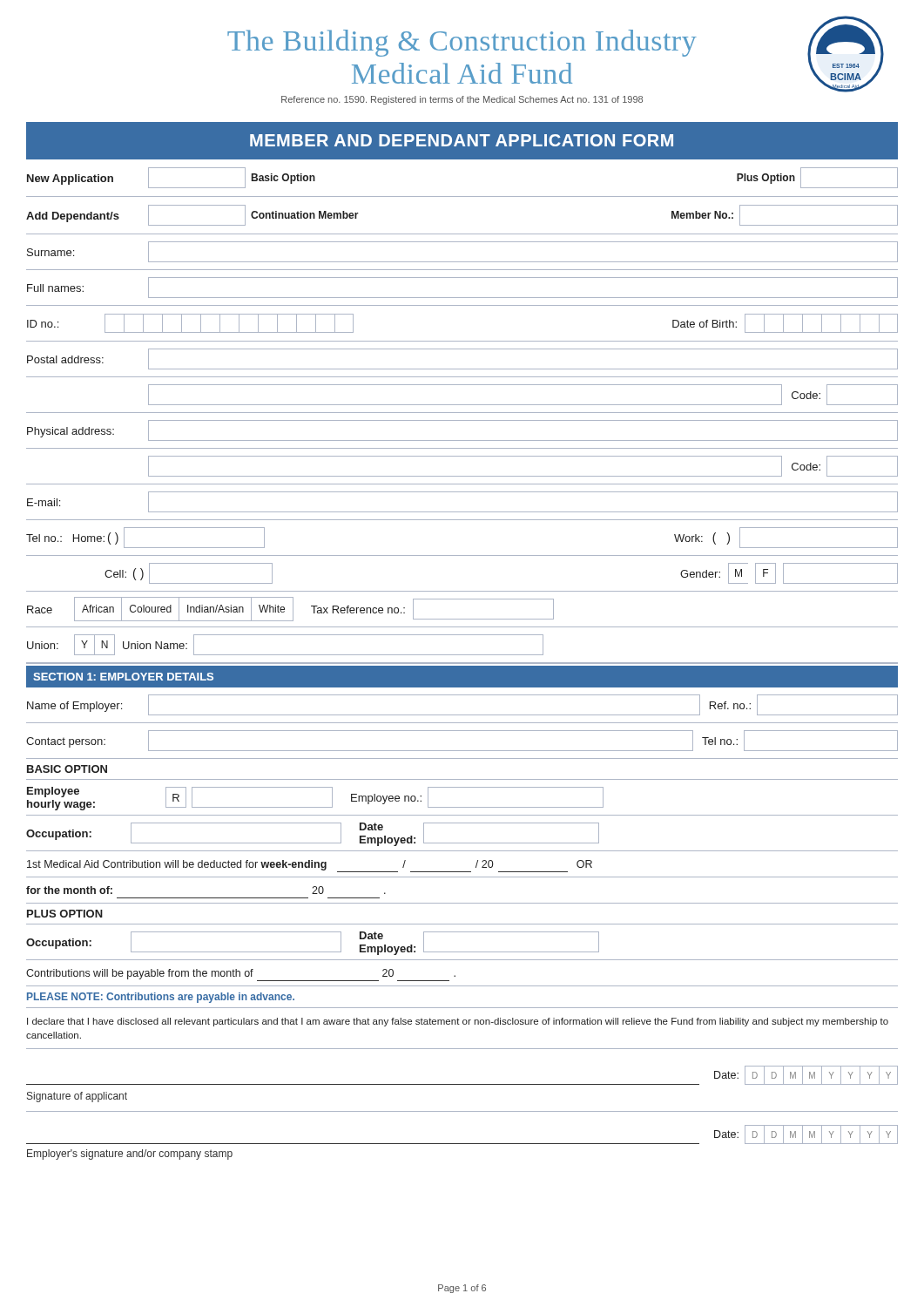Screen dimensions: 1307x924
Task: Locate the table with the text "Postal address:"
Action: 462,359
